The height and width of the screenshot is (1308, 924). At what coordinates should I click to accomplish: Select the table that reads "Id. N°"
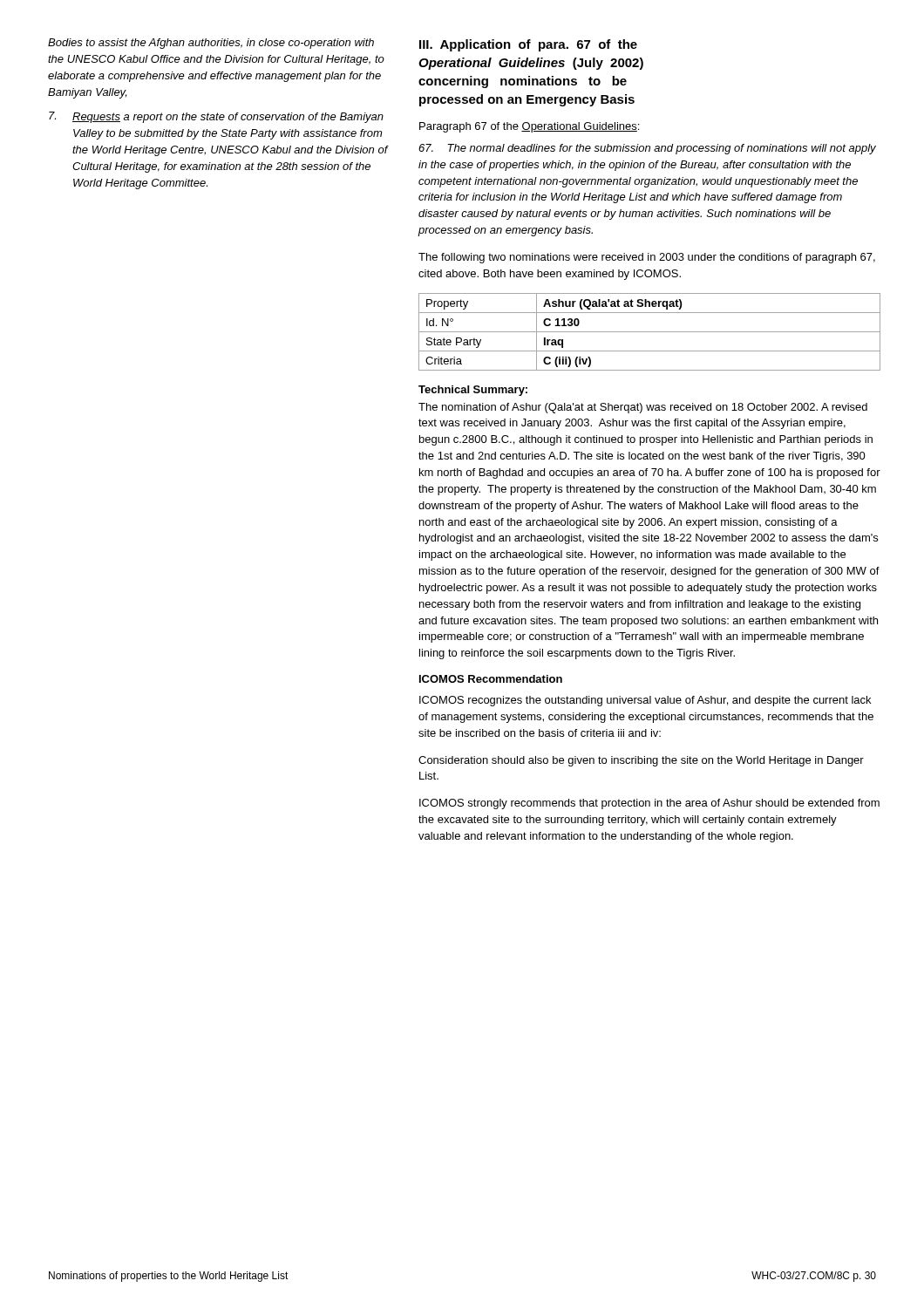(649, 331)
